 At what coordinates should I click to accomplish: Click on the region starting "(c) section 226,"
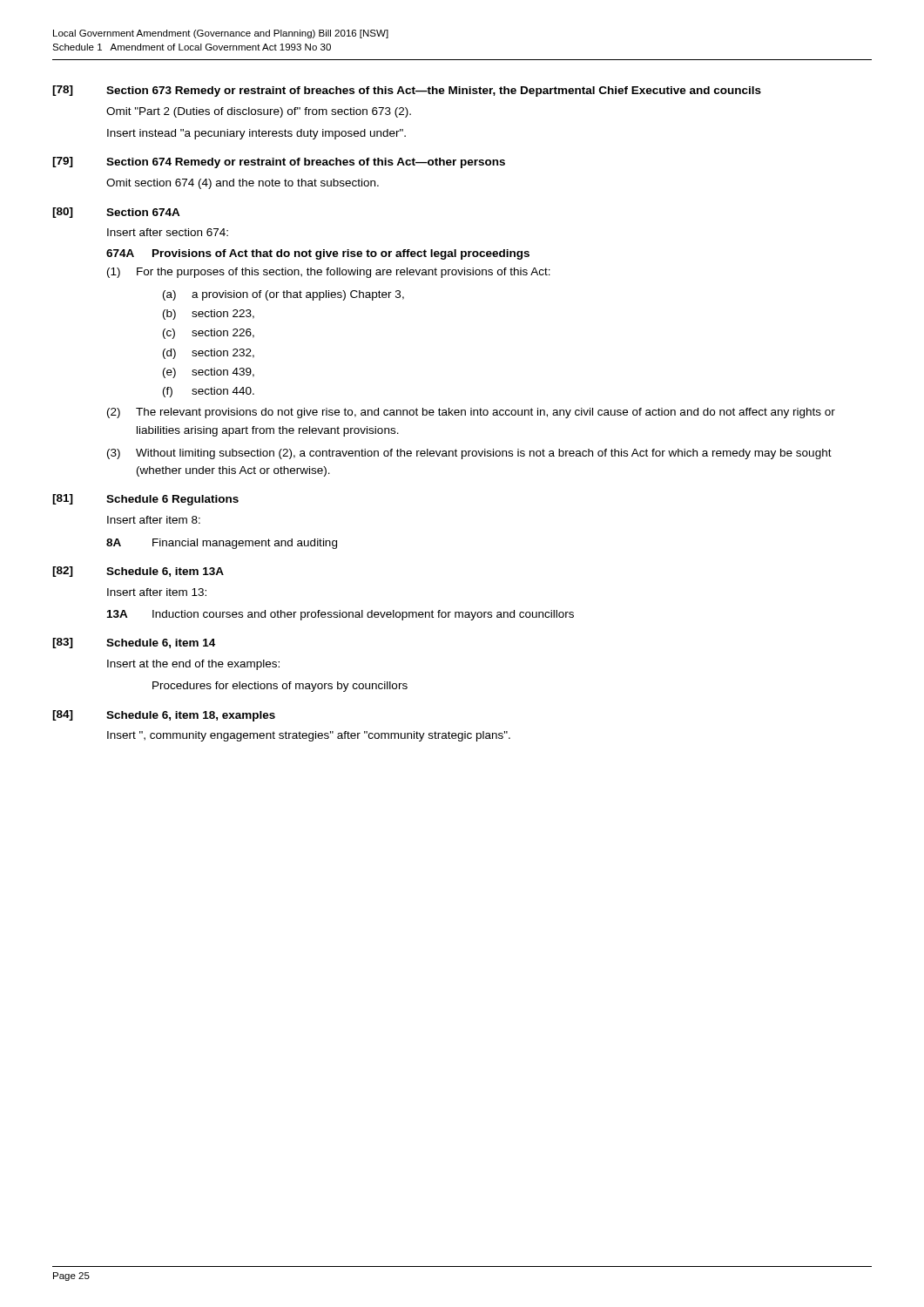(209, 334)
